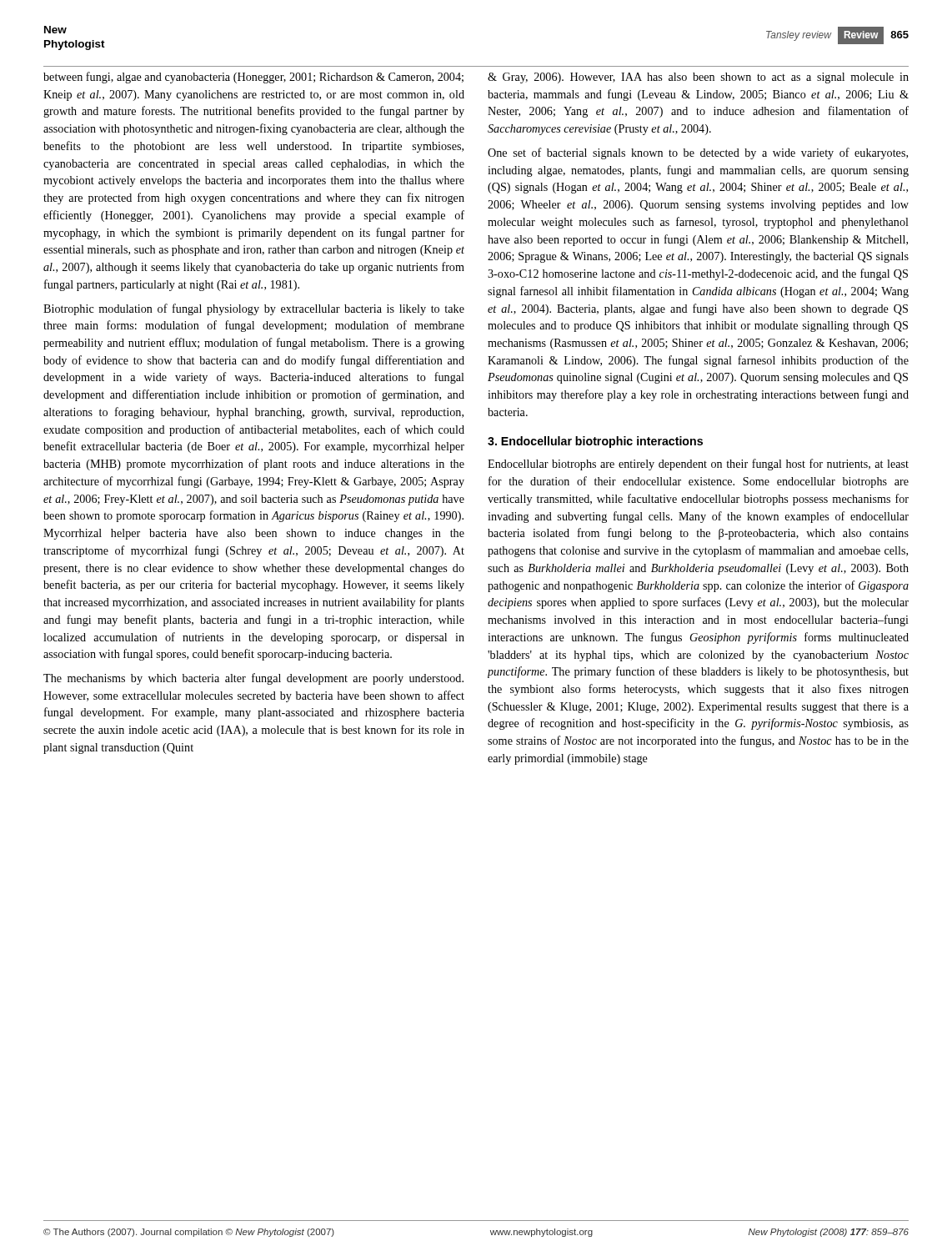This screenshot has height=1251, width=952.
Task: Find the text starting "3. Endocellular biotrophic"
Action: click(698, 441)
